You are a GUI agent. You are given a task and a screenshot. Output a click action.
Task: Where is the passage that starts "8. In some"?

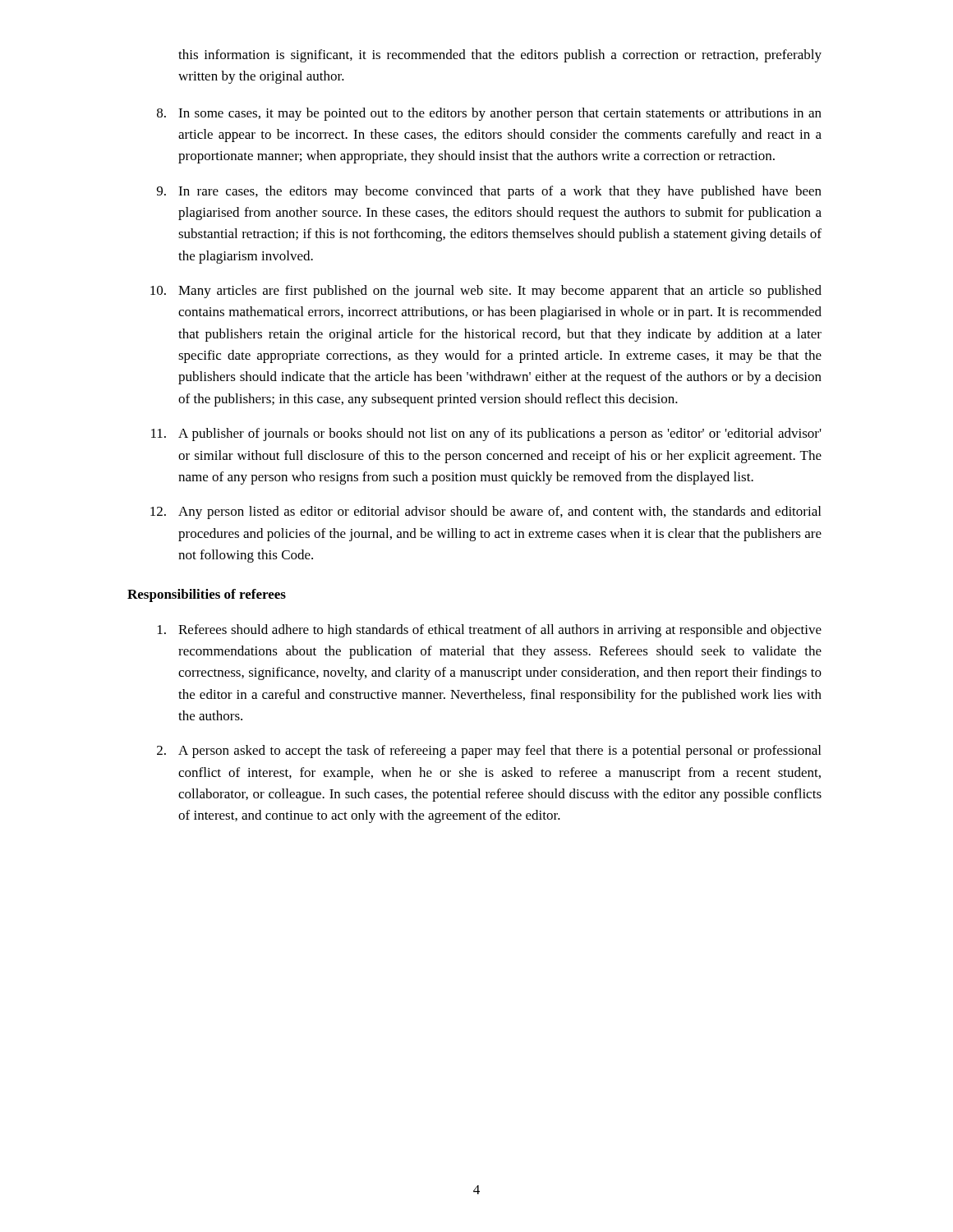(474, 135)
